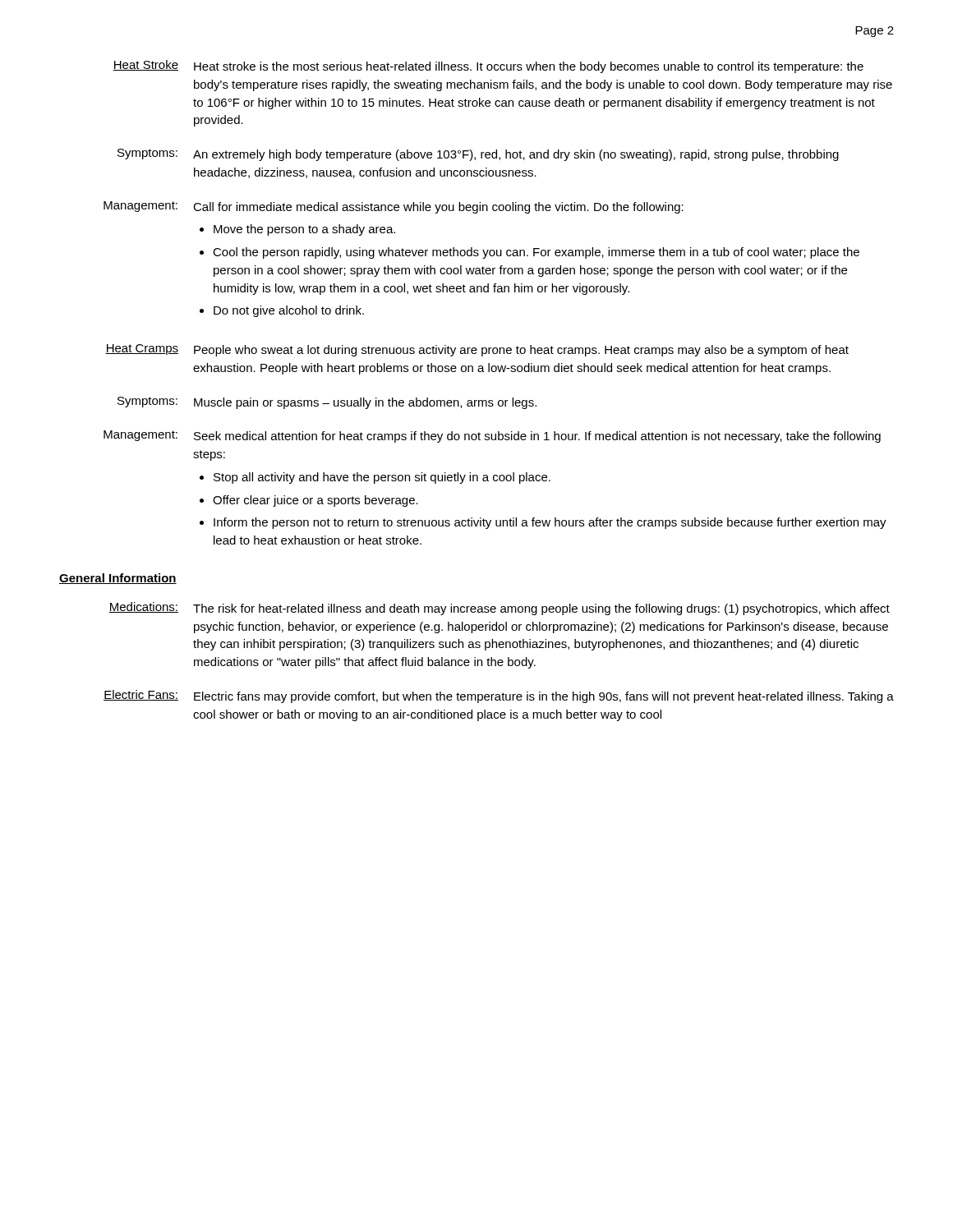Locate the element starting "Offer clear juice or a sports"
This screenshot has height=1232, width=953.
(x=316, y=499)
